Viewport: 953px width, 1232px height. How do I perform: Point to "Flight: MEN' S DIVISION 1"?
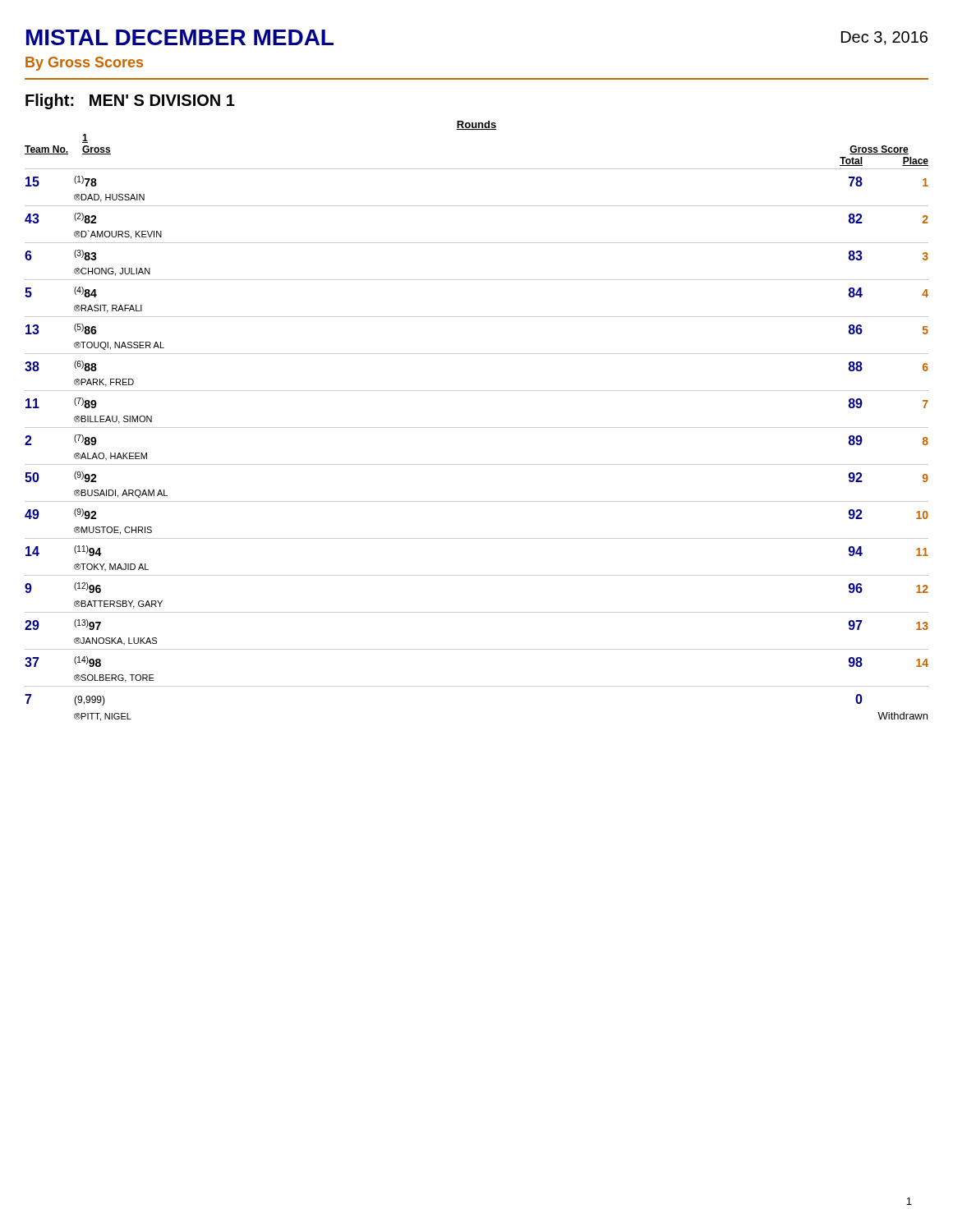click(x=130, y=100)
